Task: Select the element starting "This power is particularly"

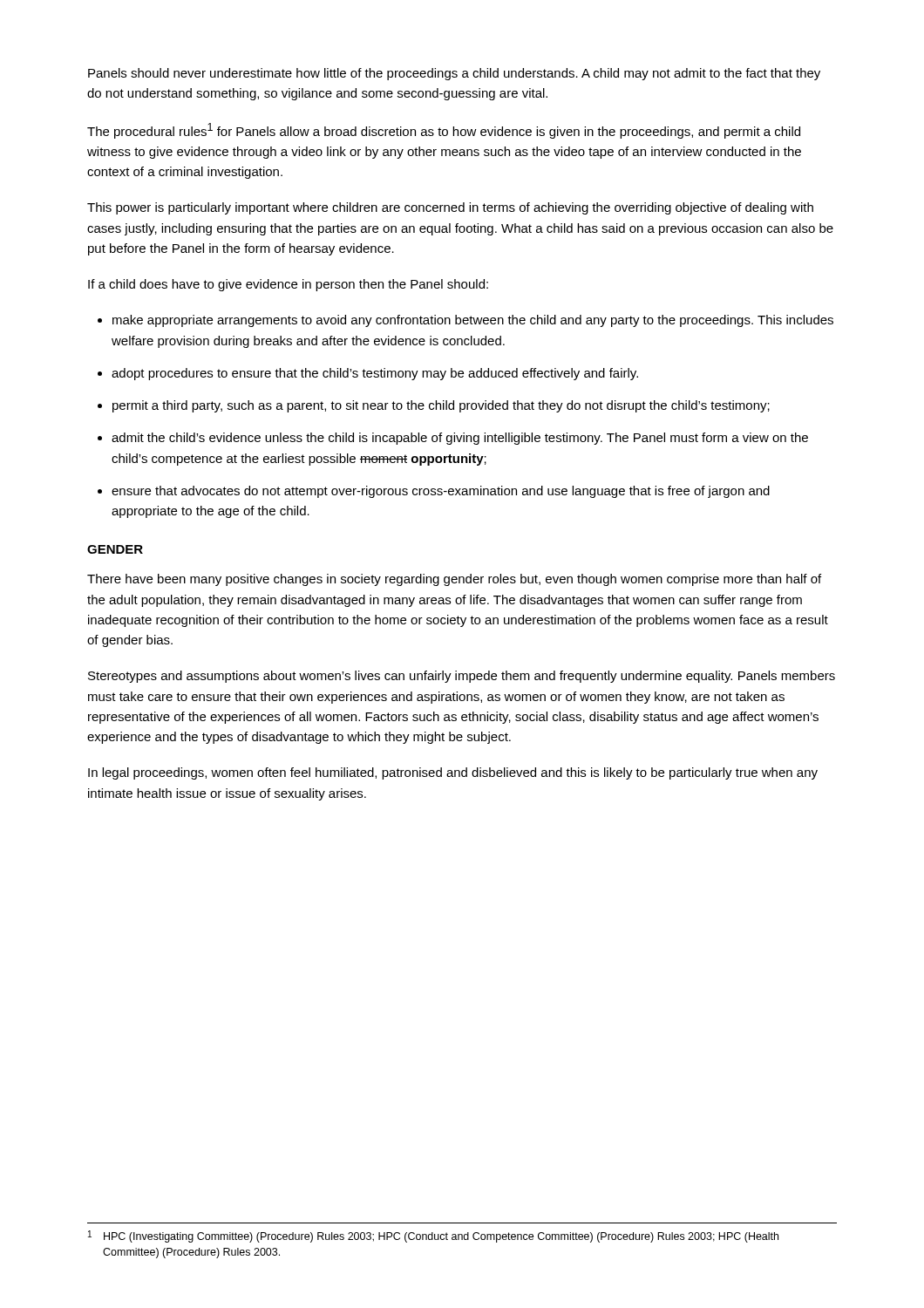Action: coord(460,228)
